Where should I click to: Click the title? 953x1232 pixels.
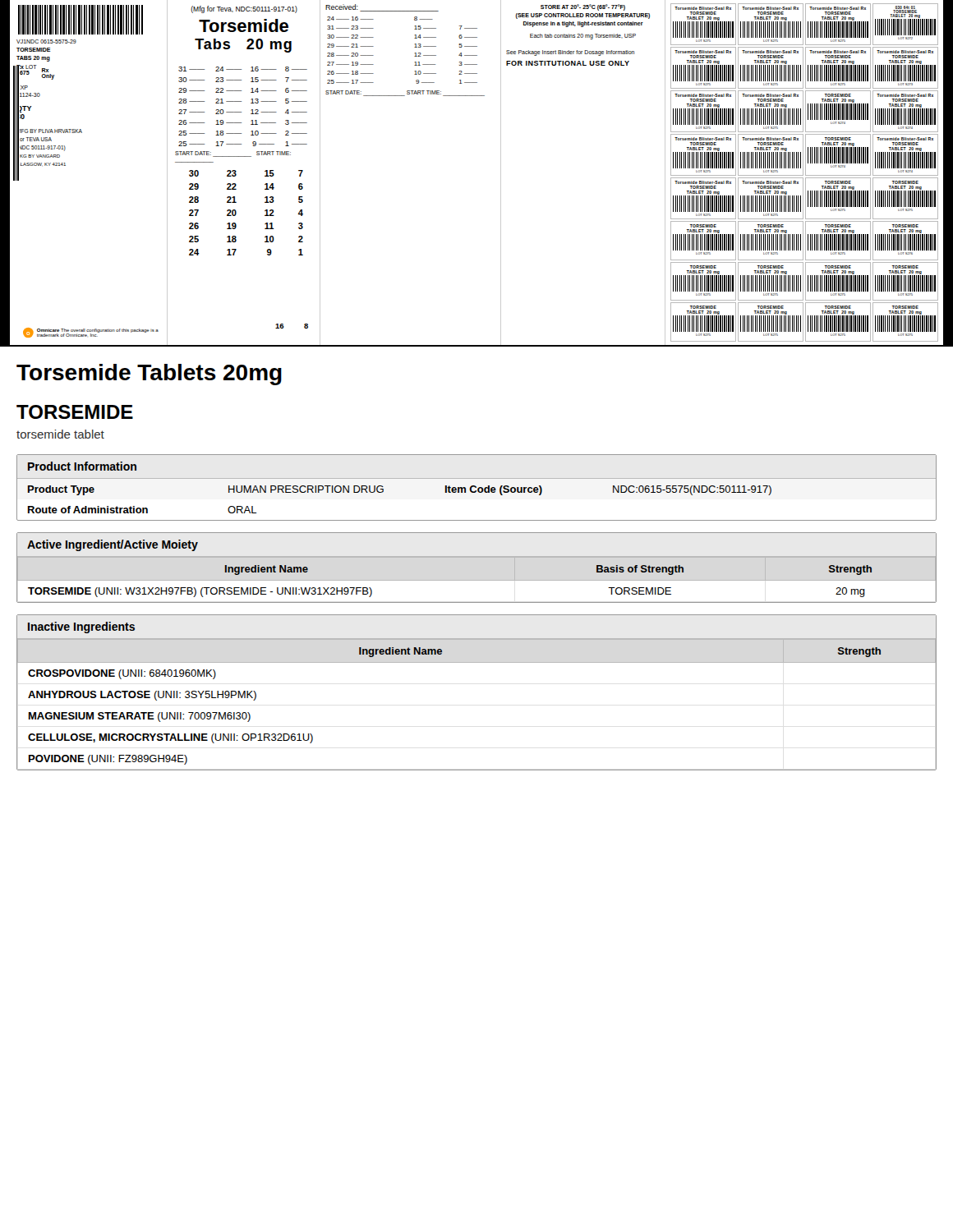150,372
